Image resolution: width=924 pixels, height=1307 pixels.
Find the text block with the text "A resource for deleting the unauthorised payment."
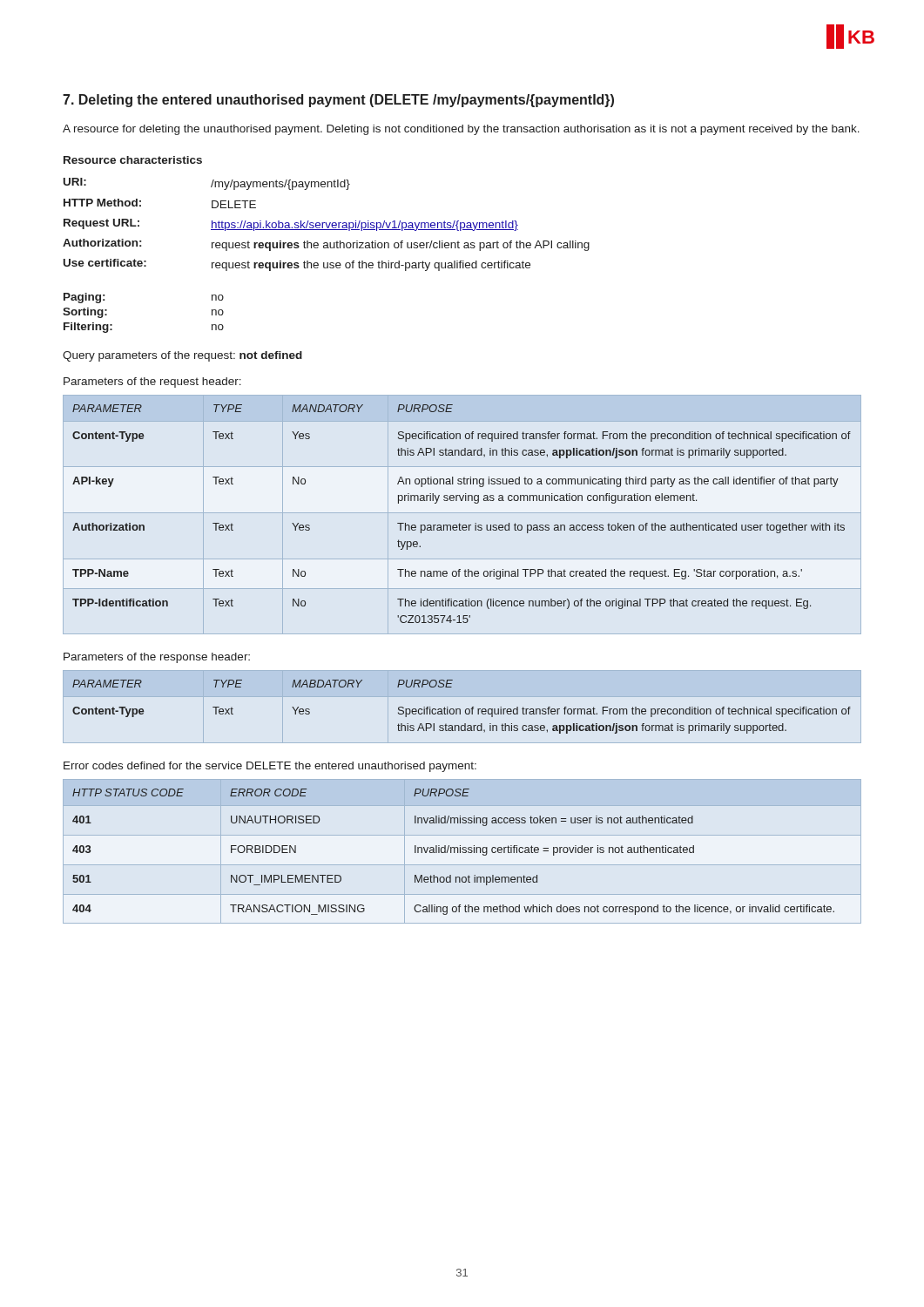(461, 128)
